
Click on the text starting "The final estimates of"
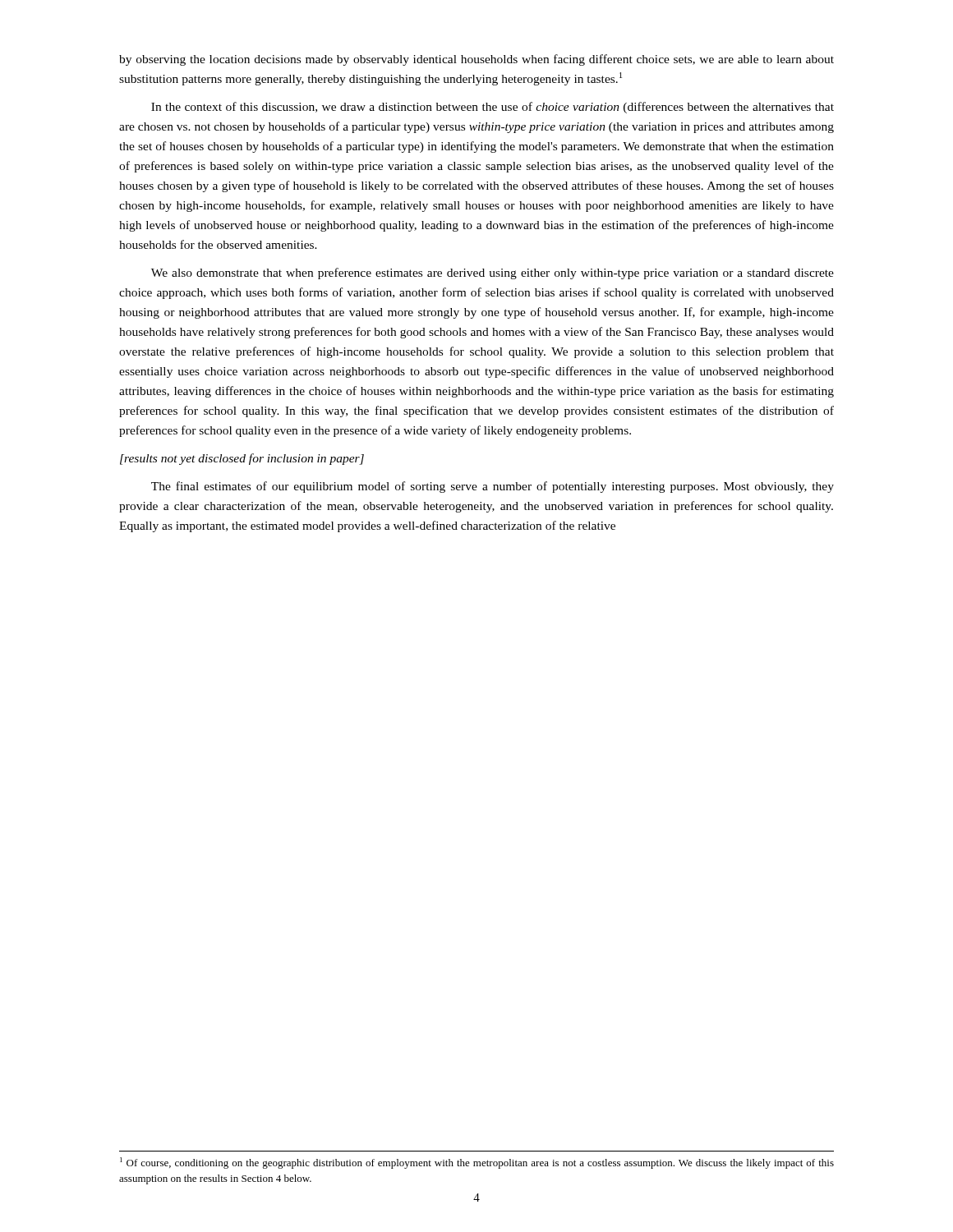[x=476, y=506]
